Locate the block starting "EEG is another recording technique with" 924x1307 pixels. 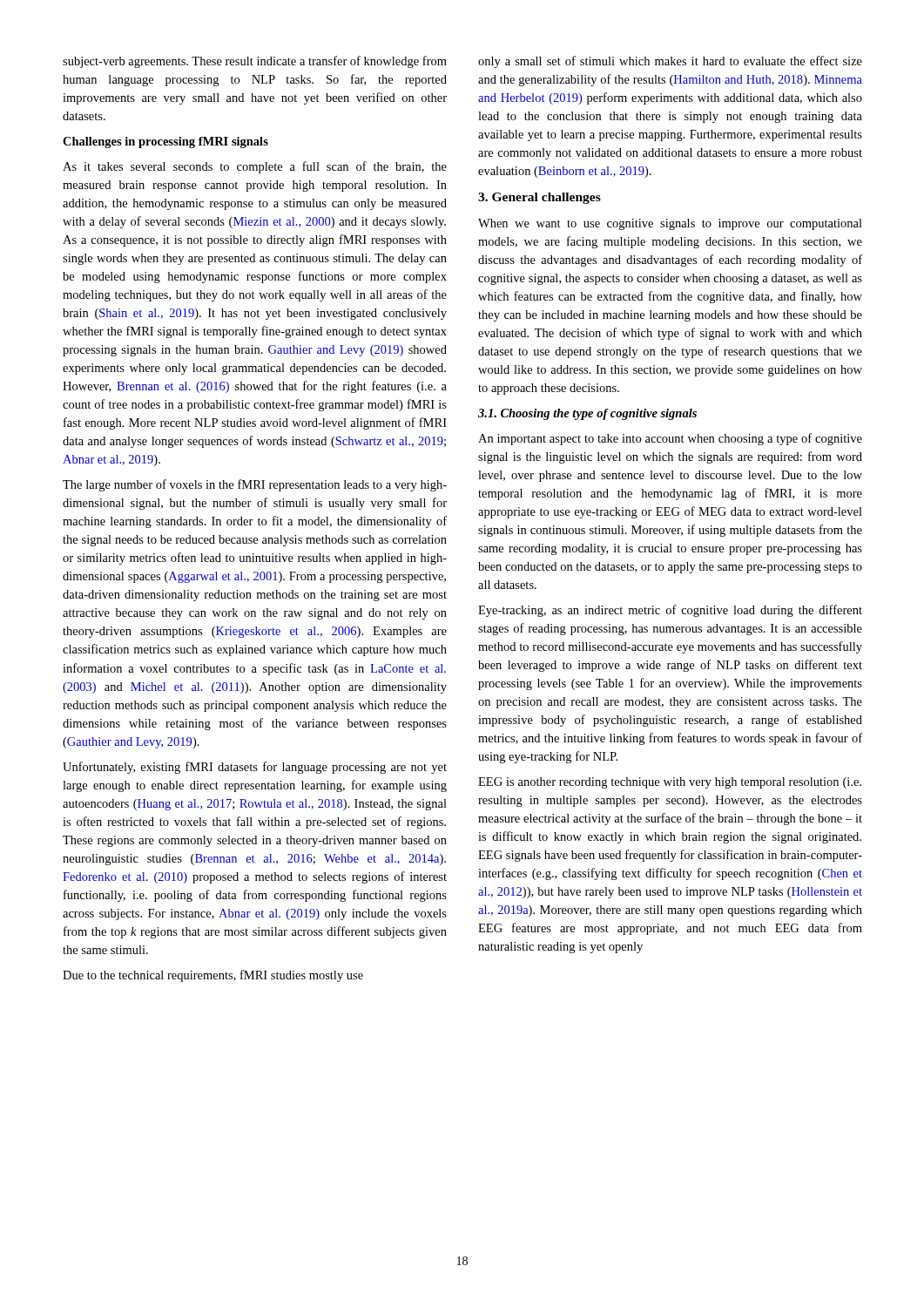670,865
